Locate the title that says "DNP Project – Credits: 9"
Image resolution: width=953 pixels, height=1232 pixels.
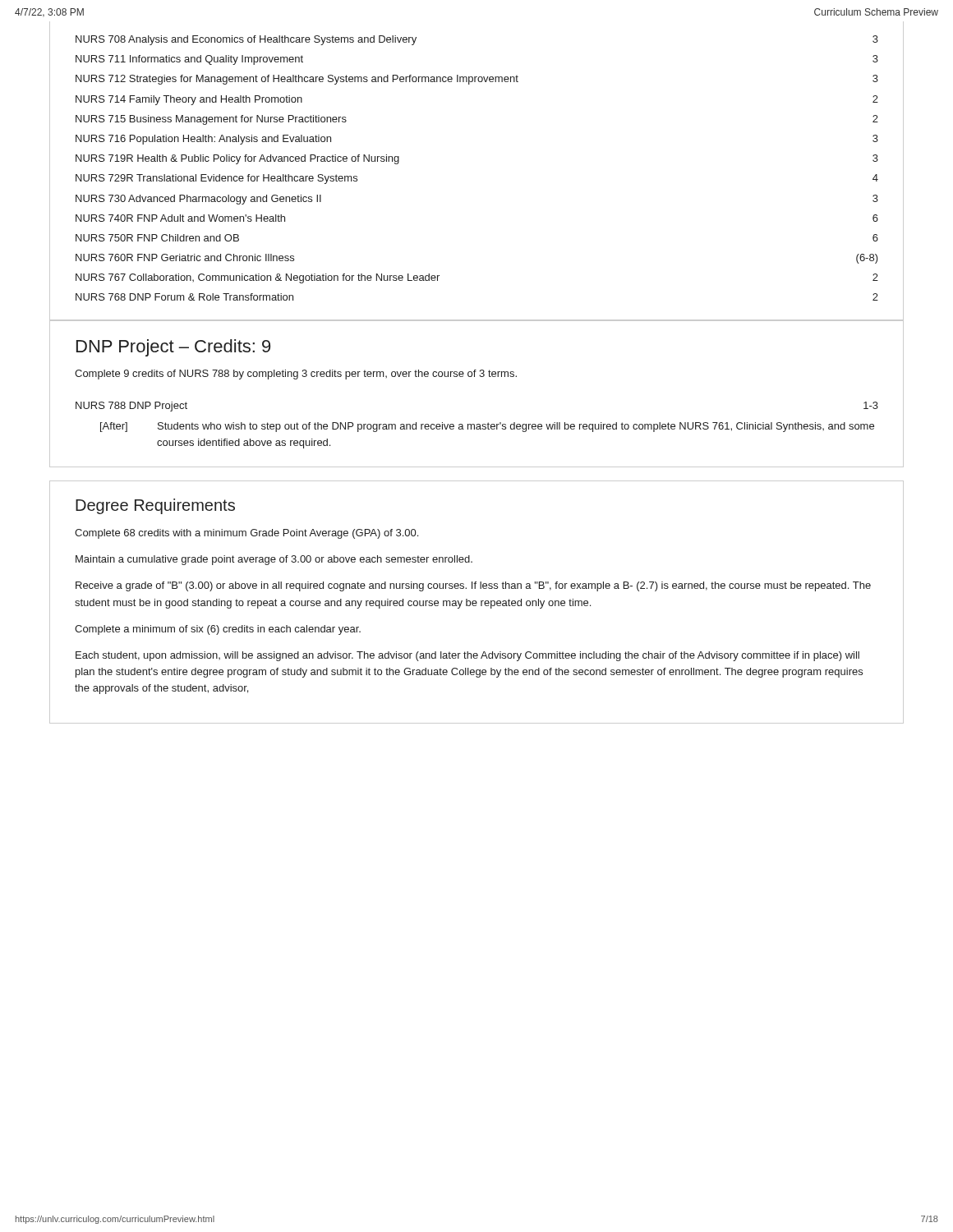pyautogui.click(x=173, y=348)
